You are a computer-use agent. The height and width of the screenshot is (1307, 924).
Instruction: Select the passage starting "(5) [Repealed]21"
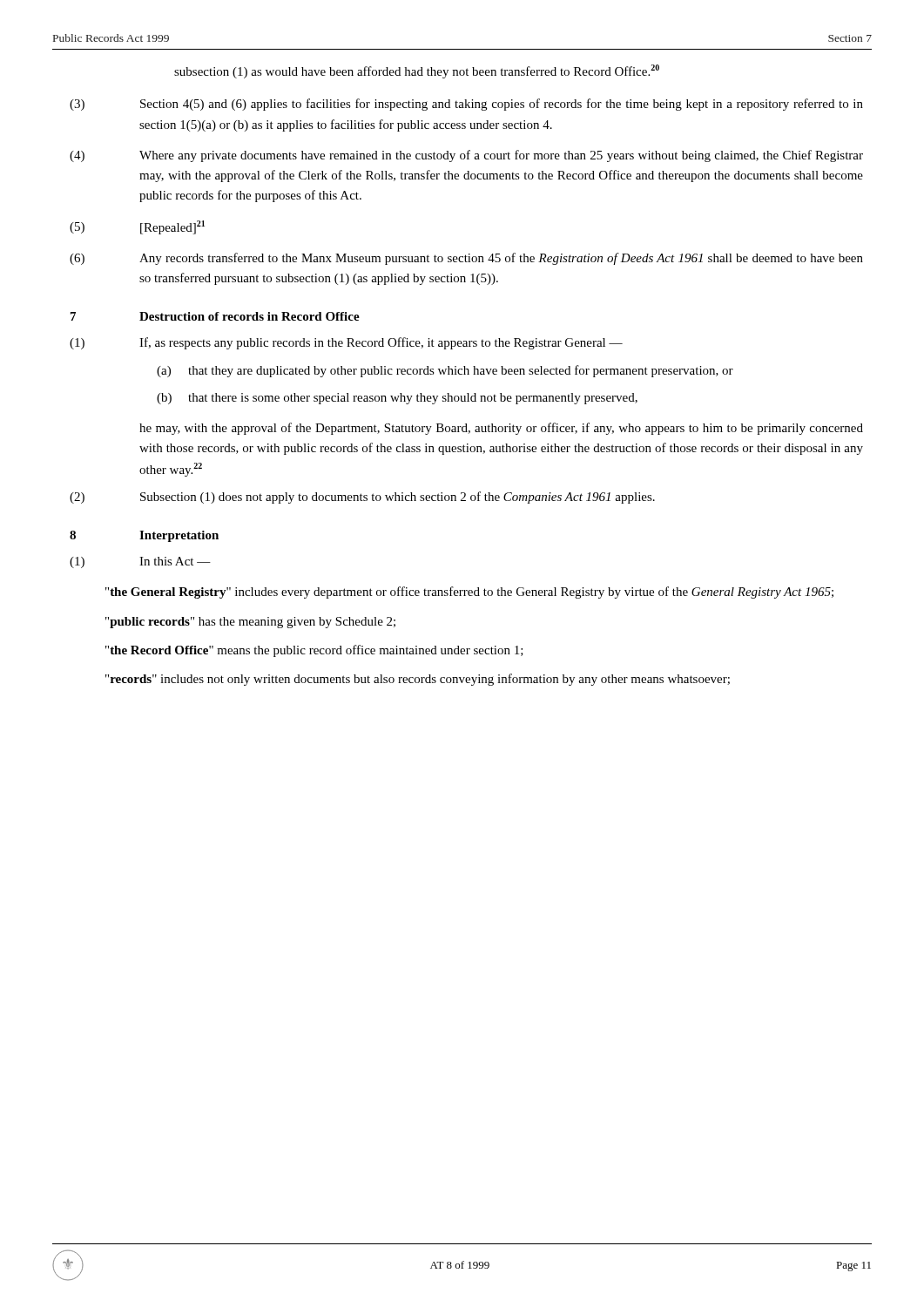(137, 227)
